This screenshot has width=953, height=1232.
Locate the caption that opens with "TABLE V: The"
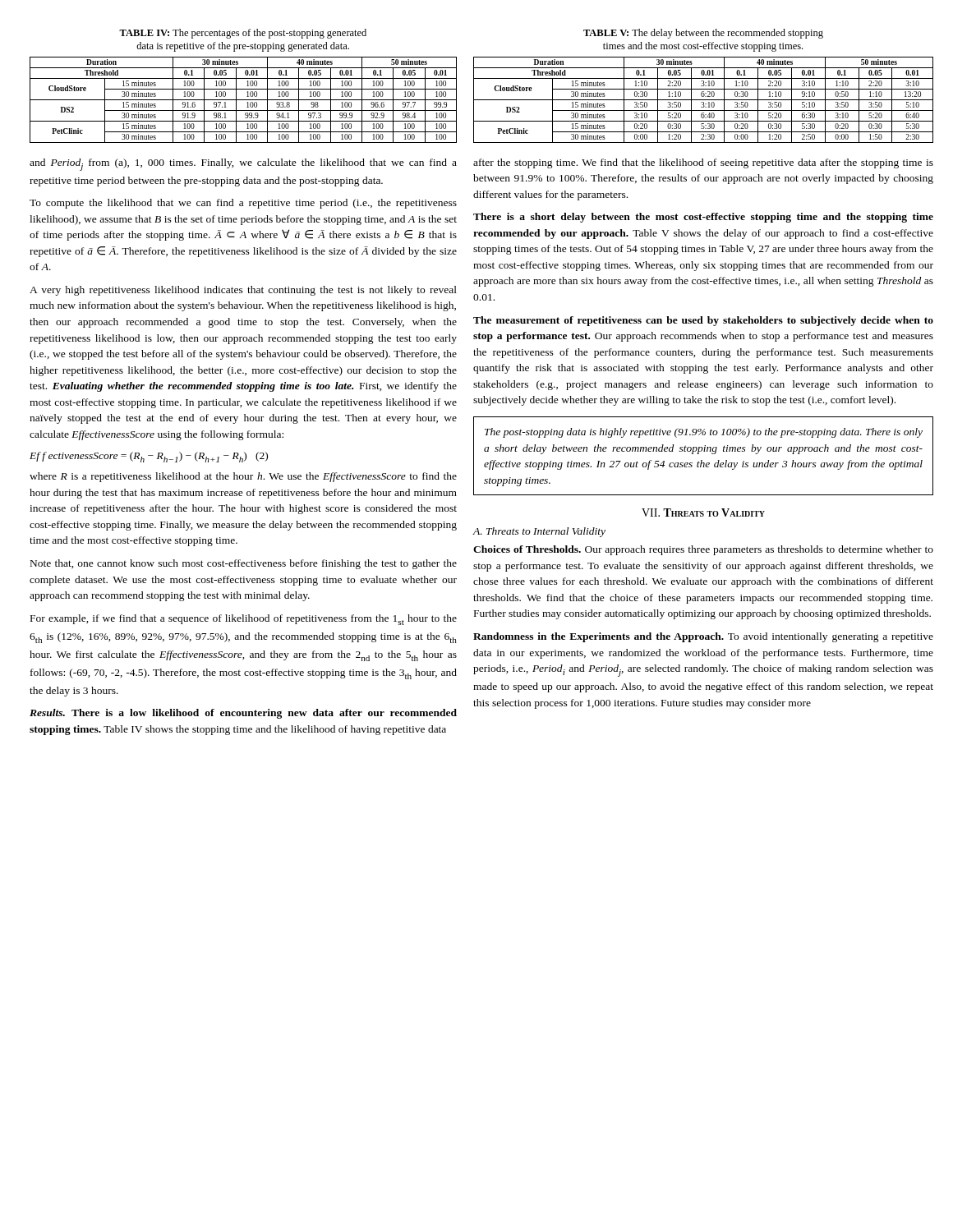pos(703,40)
